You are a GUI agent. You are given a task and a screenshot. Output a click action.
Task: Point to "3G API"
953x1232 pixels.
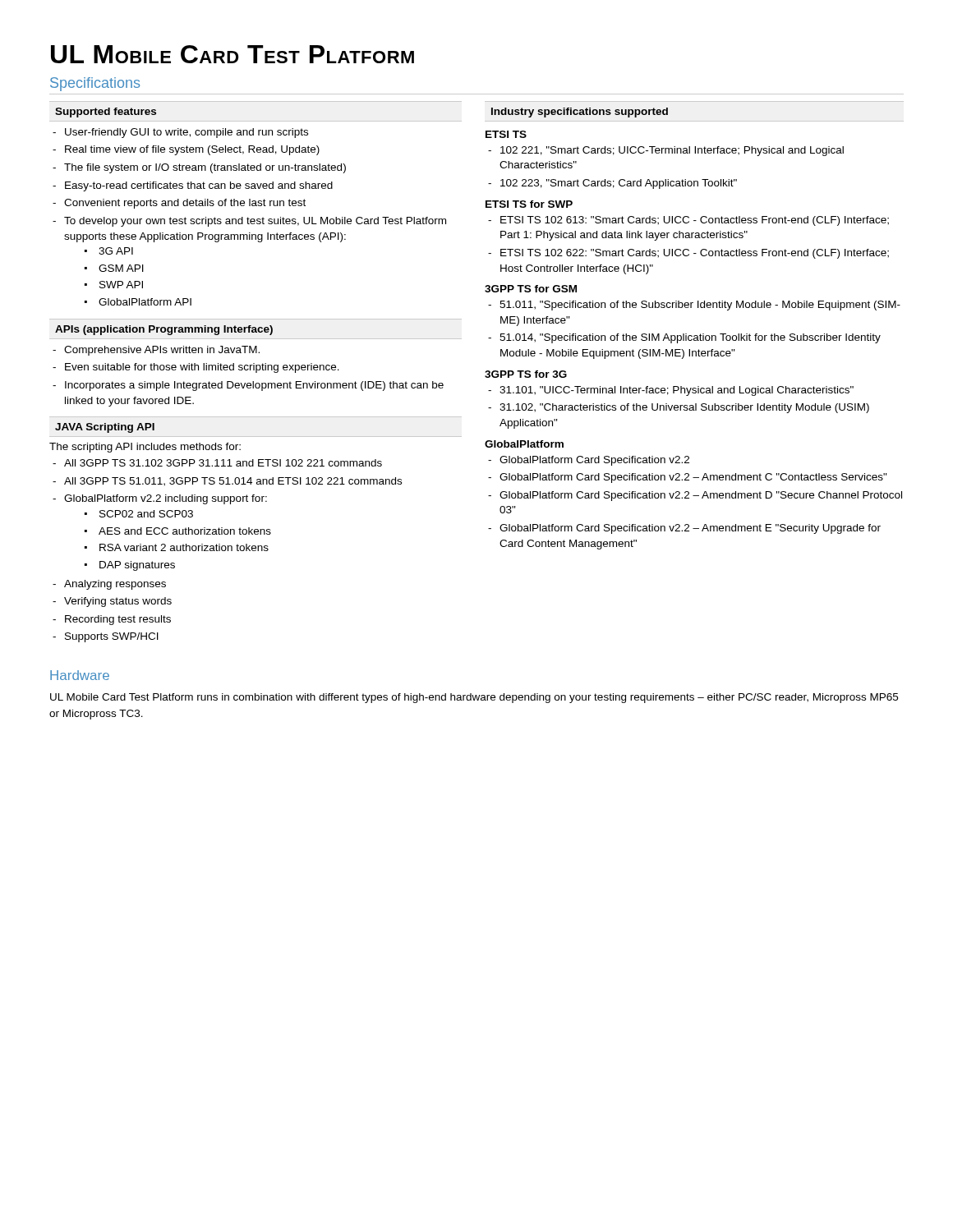point(116,251)
